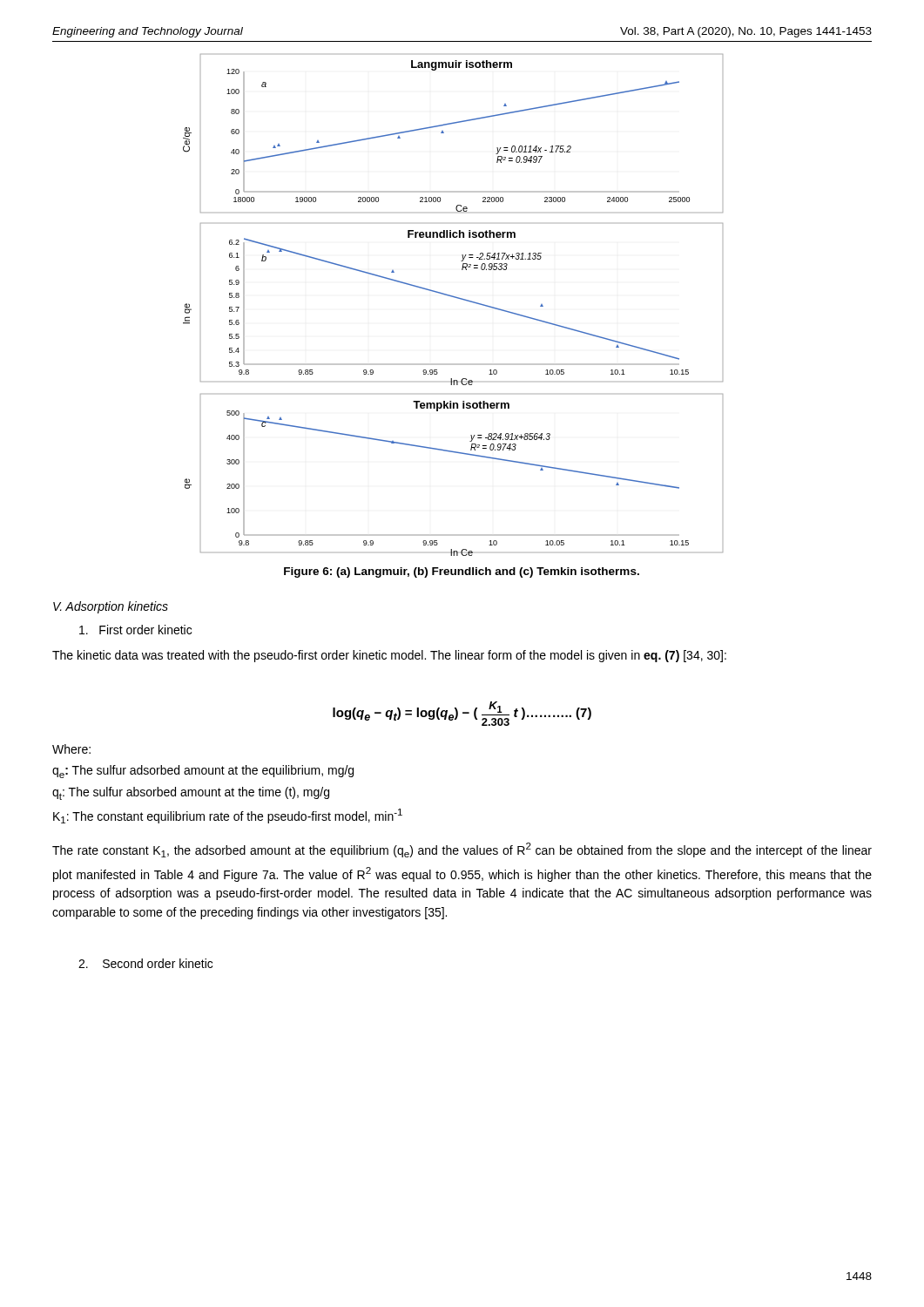Click on the text starting "qe: The sulfur adsorbed amount at"
Screen dimensions: 1307x924
203,771
